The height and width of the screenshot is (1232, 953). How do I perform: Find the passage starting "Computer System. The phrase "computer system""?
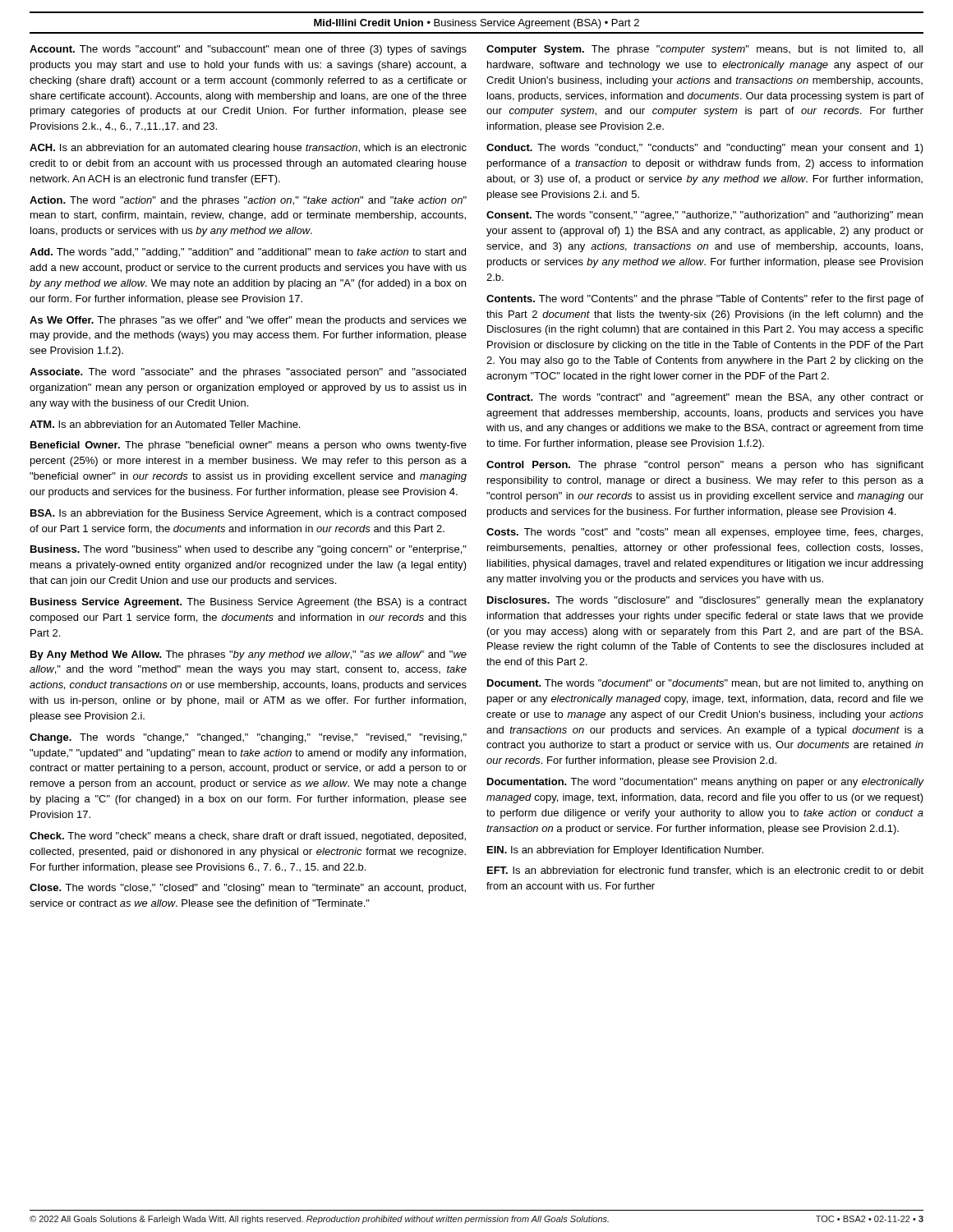705,88
